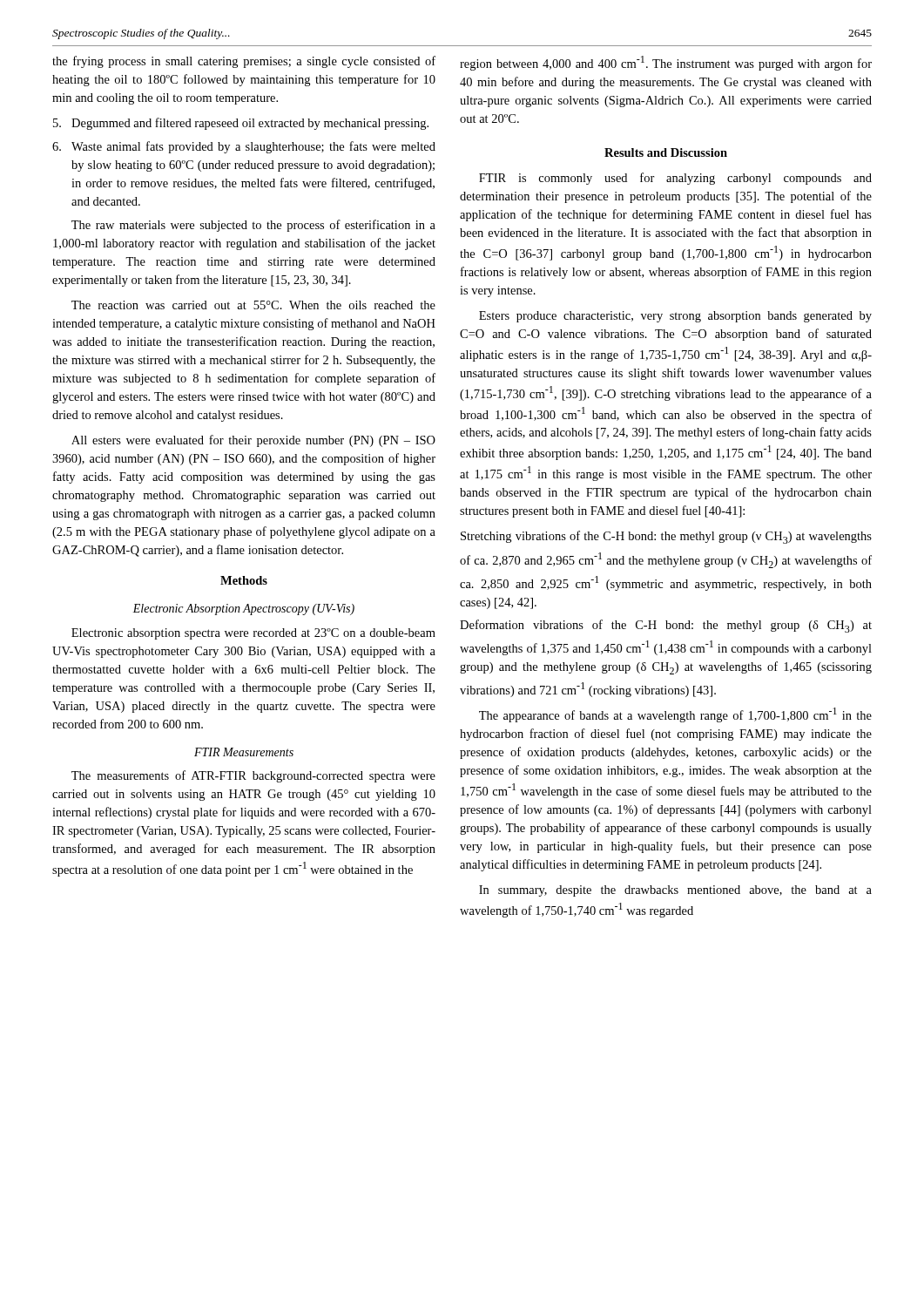
Task: Locate the region starting "Results and Discussion"
Action: click(x=666, y=152)
